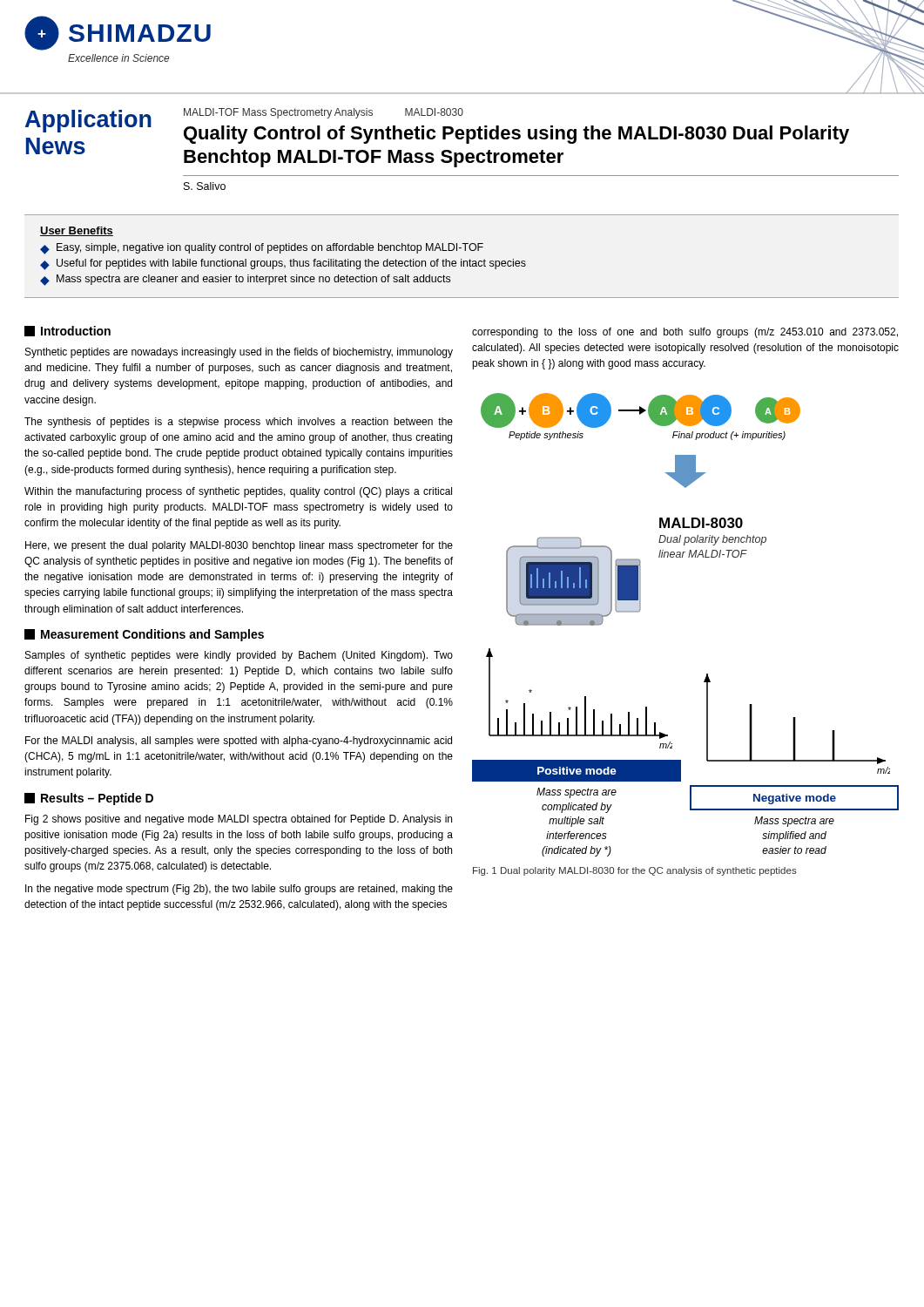The width and height of the screenshot is (924, 1307).
Task: Locate the section header that opens with "User Benefits ◆ Easy, simple, negative ion"
Action: click(462, 255)
